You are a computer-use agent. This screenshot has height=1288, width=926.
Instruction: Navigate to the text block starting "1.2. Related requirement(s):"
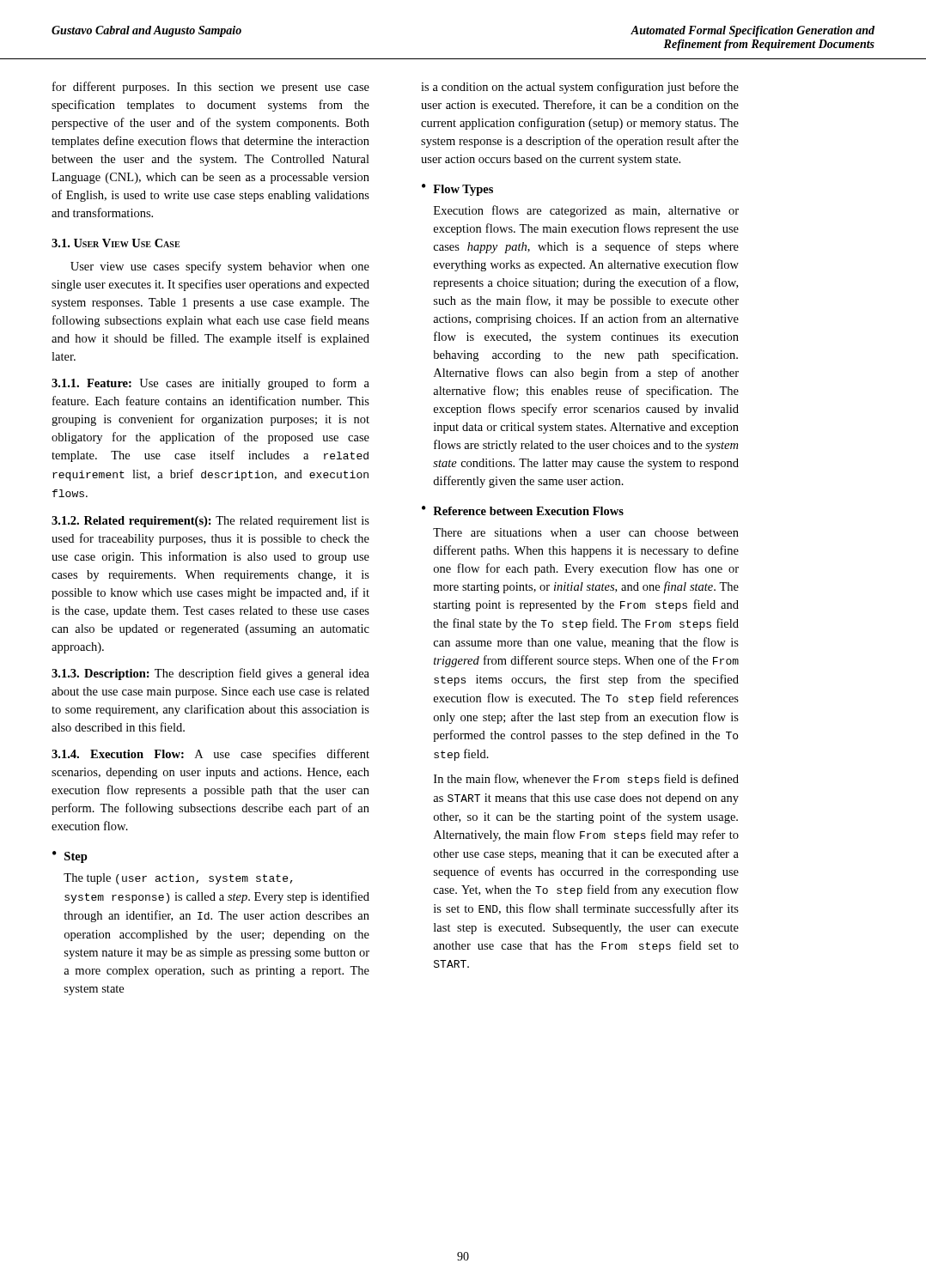coord(210,584)
